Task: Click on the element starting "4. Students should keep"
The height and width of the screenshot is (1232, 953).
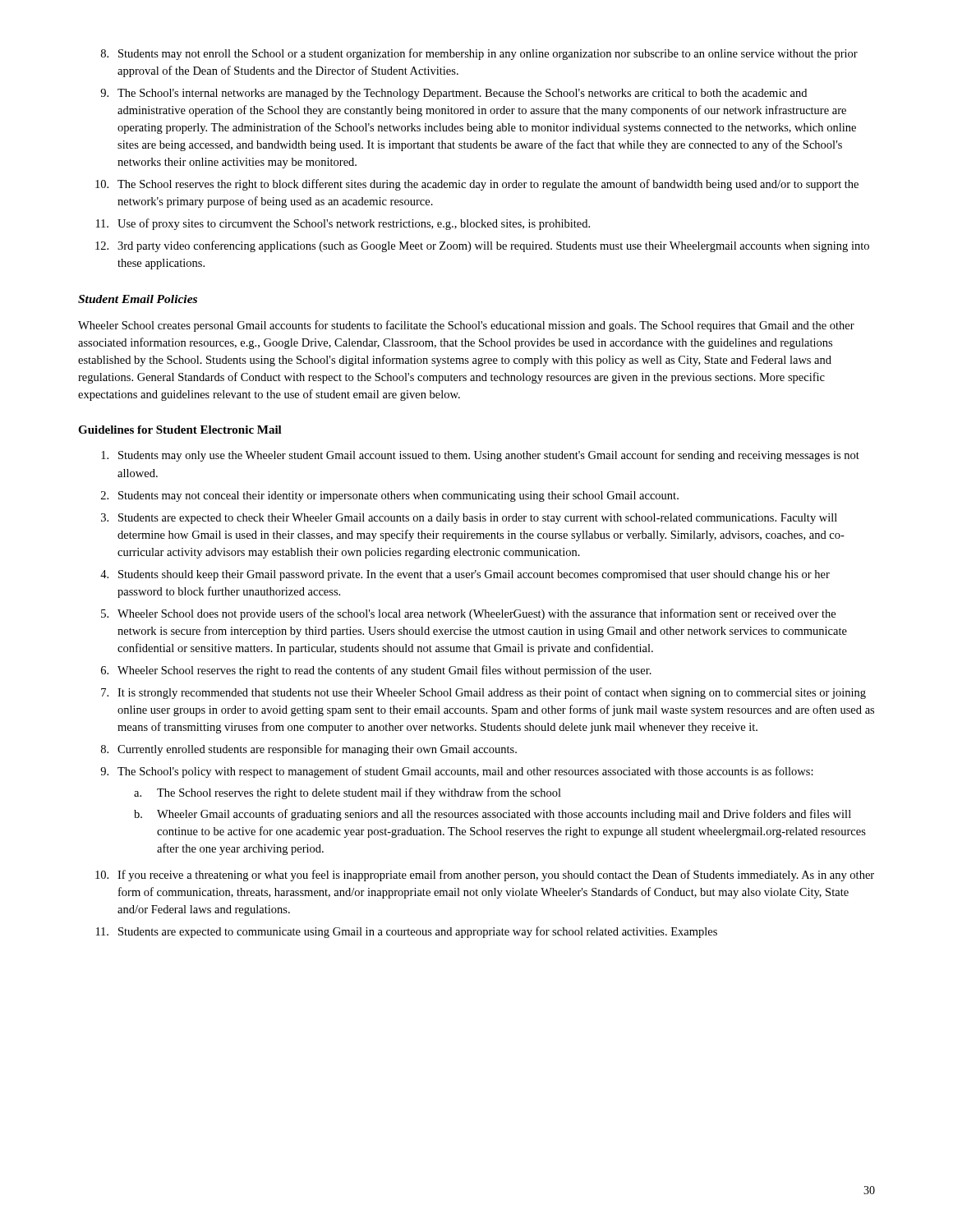Action: [x=476, y=583]
